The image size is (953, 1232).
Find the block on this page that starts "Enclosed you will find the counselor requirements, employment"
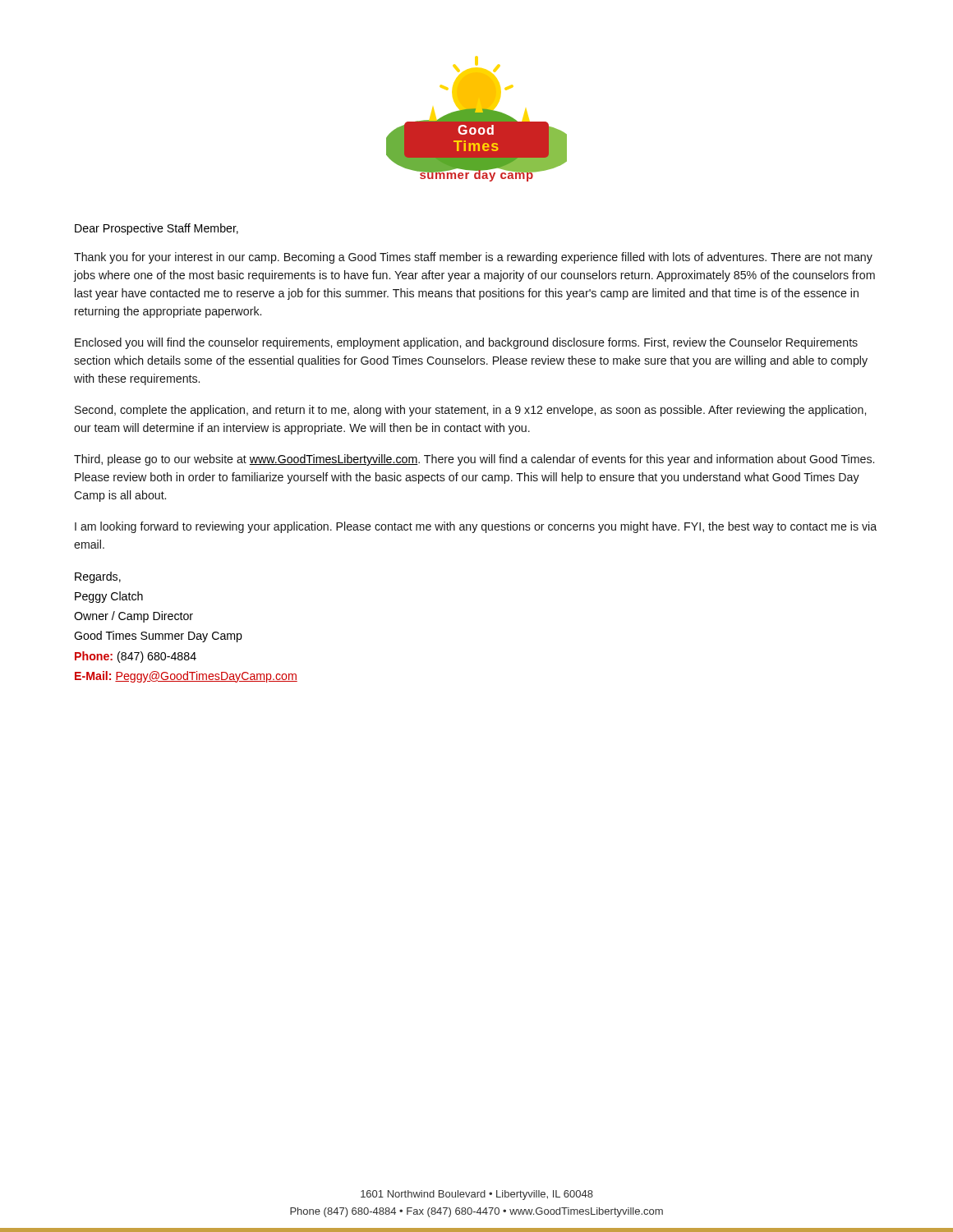[x=471, y=361]
